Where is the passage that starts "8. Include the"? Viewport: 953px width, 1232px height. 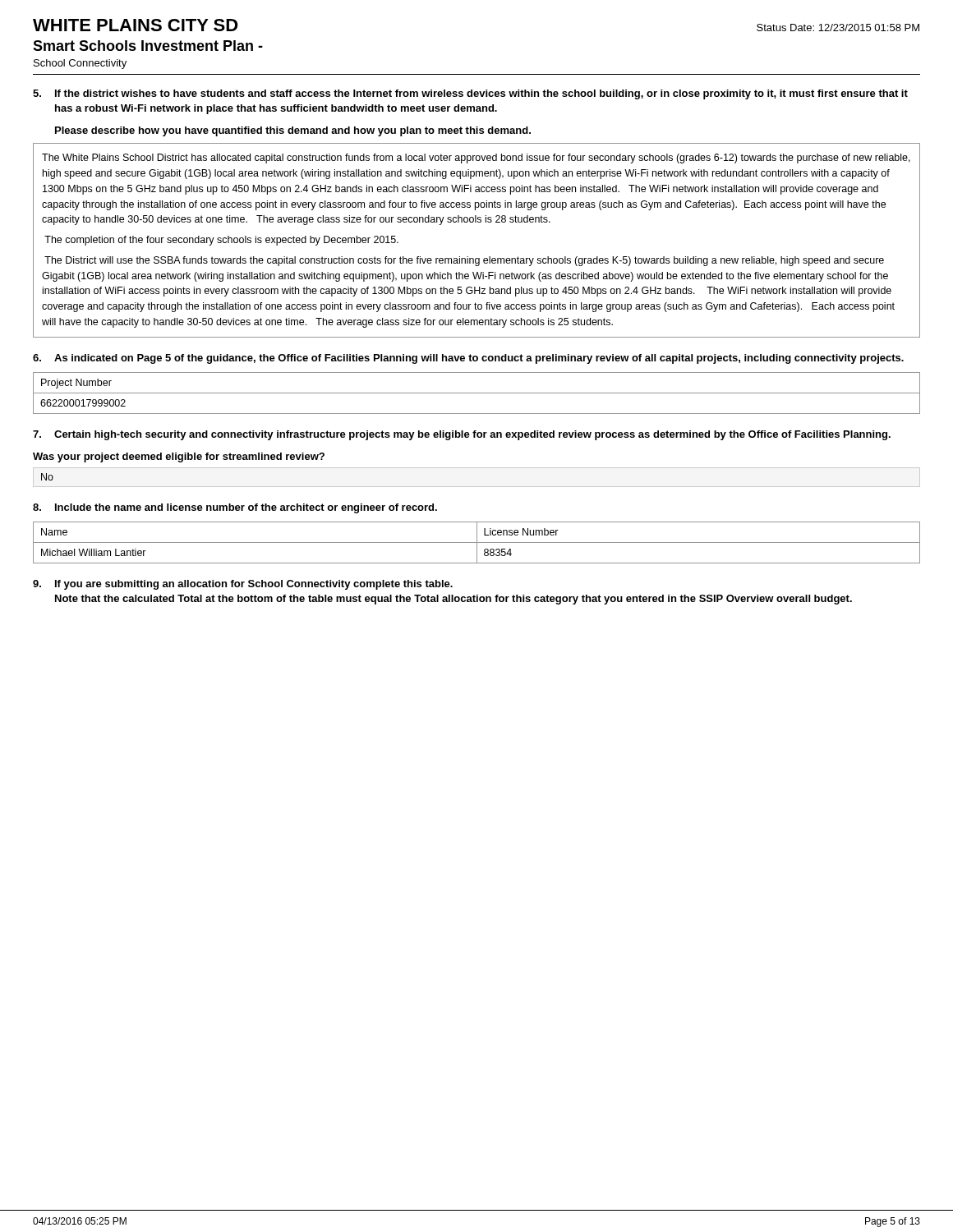click(x=235, y=508)
